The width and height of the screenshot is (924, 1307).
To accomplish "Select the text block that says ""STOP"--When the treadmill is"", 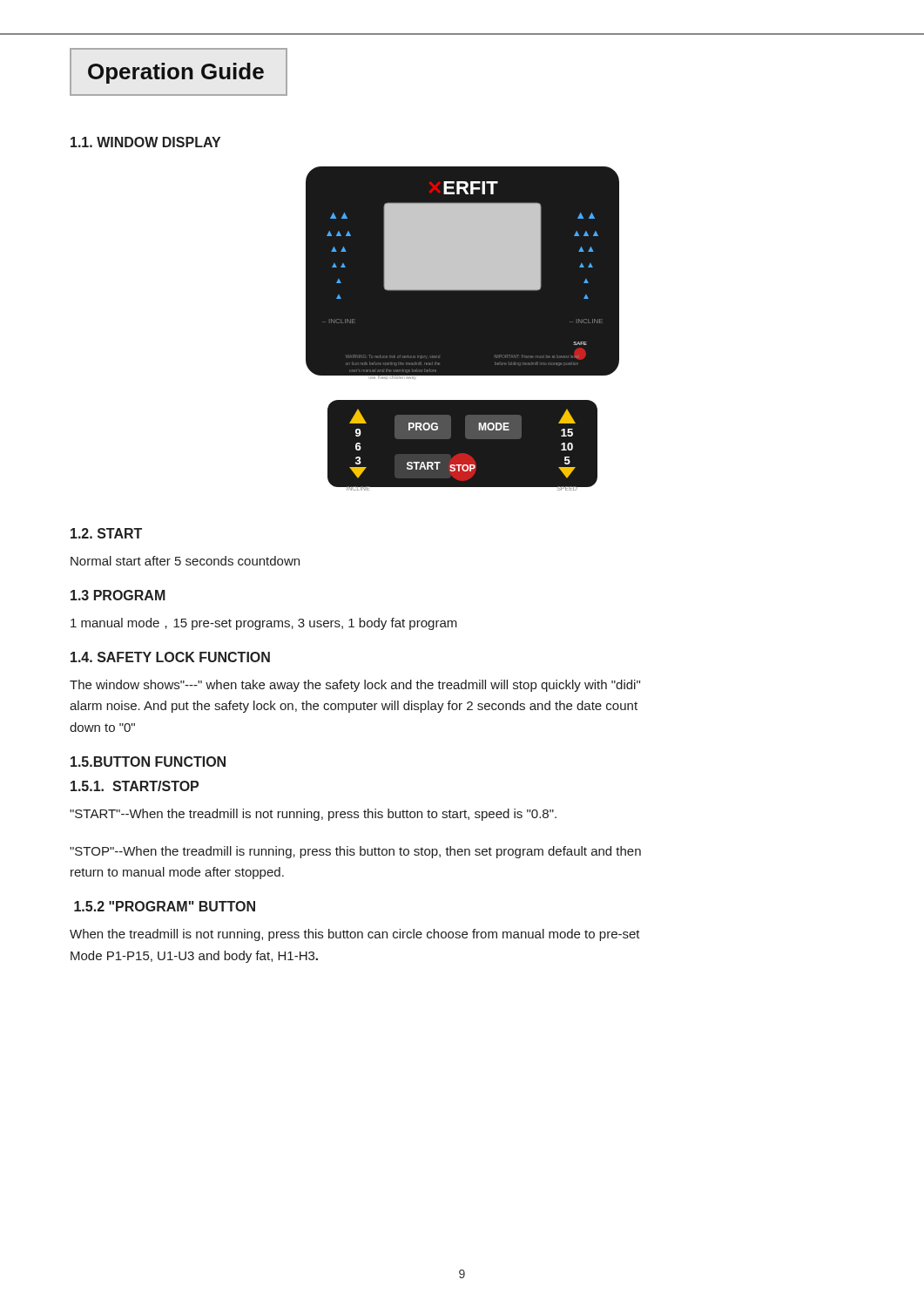I will (356, 861).
